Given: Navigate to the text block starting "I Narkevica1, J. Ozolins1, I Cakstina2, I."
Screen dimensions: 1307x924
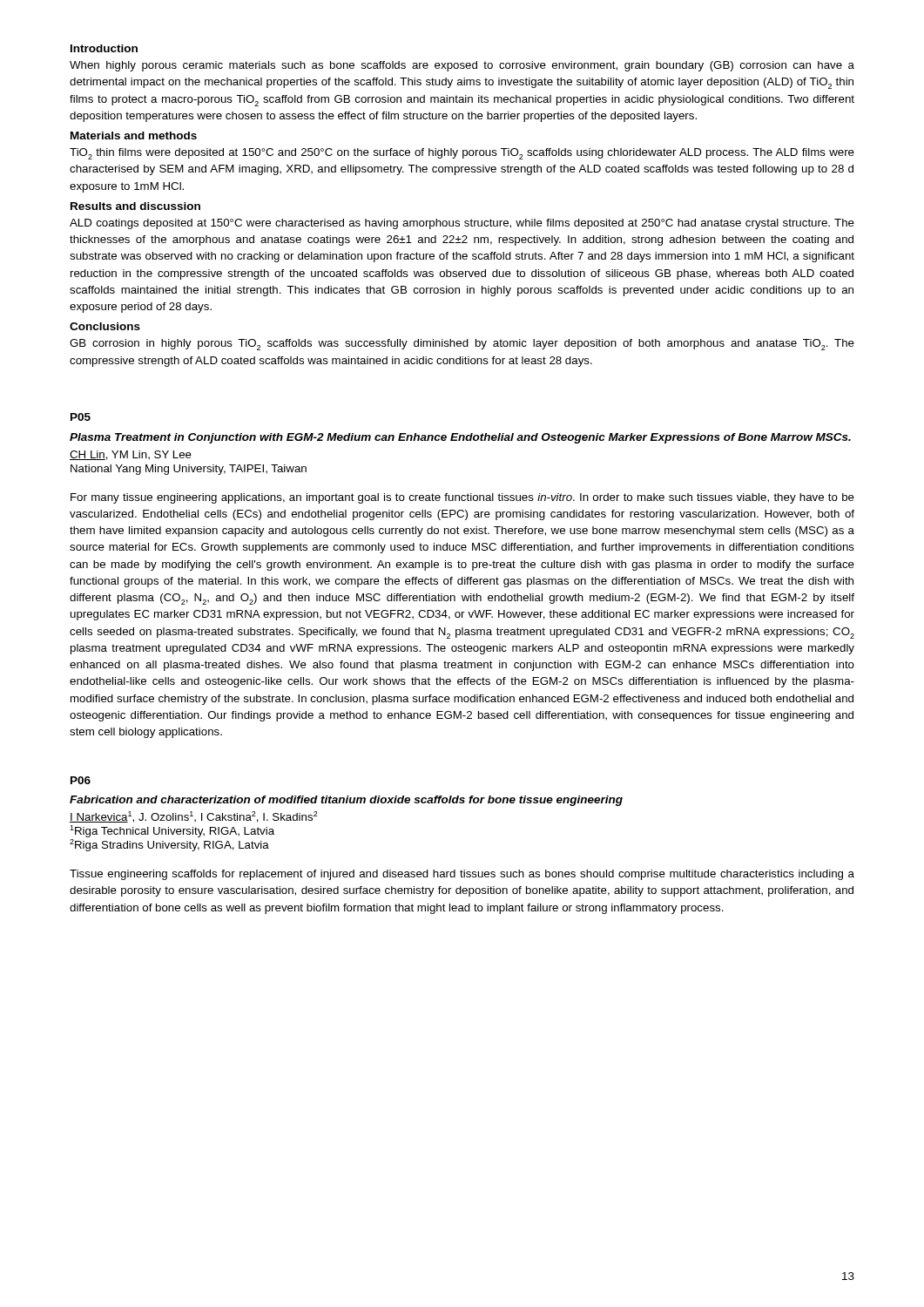Looking at the screenshot, I should click(194, 817).
